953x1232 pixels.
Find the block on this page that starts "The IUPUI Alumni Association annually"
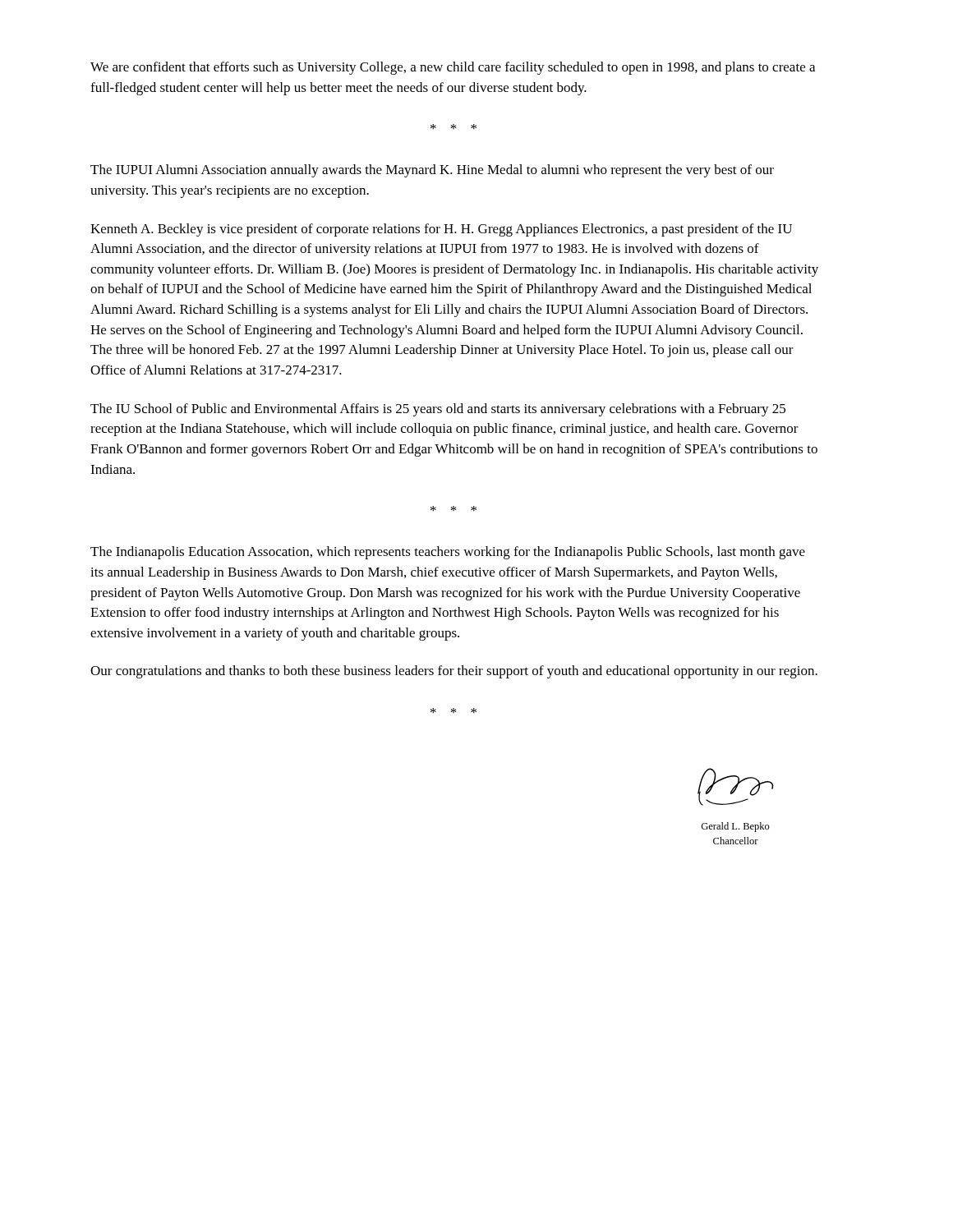click(432, 180)
